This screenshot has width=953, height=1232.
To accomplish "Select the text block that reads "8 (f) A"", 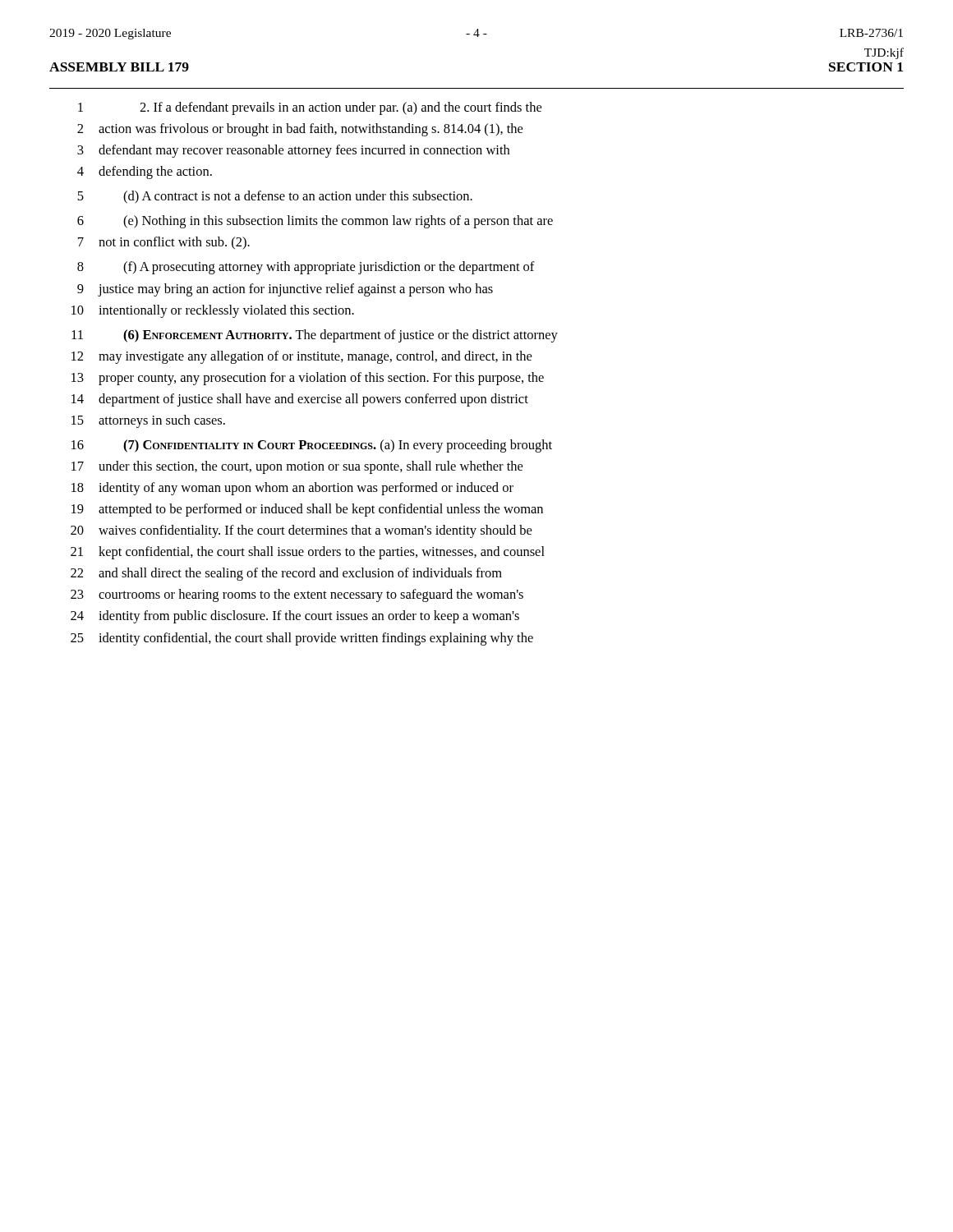I will 476,267.
